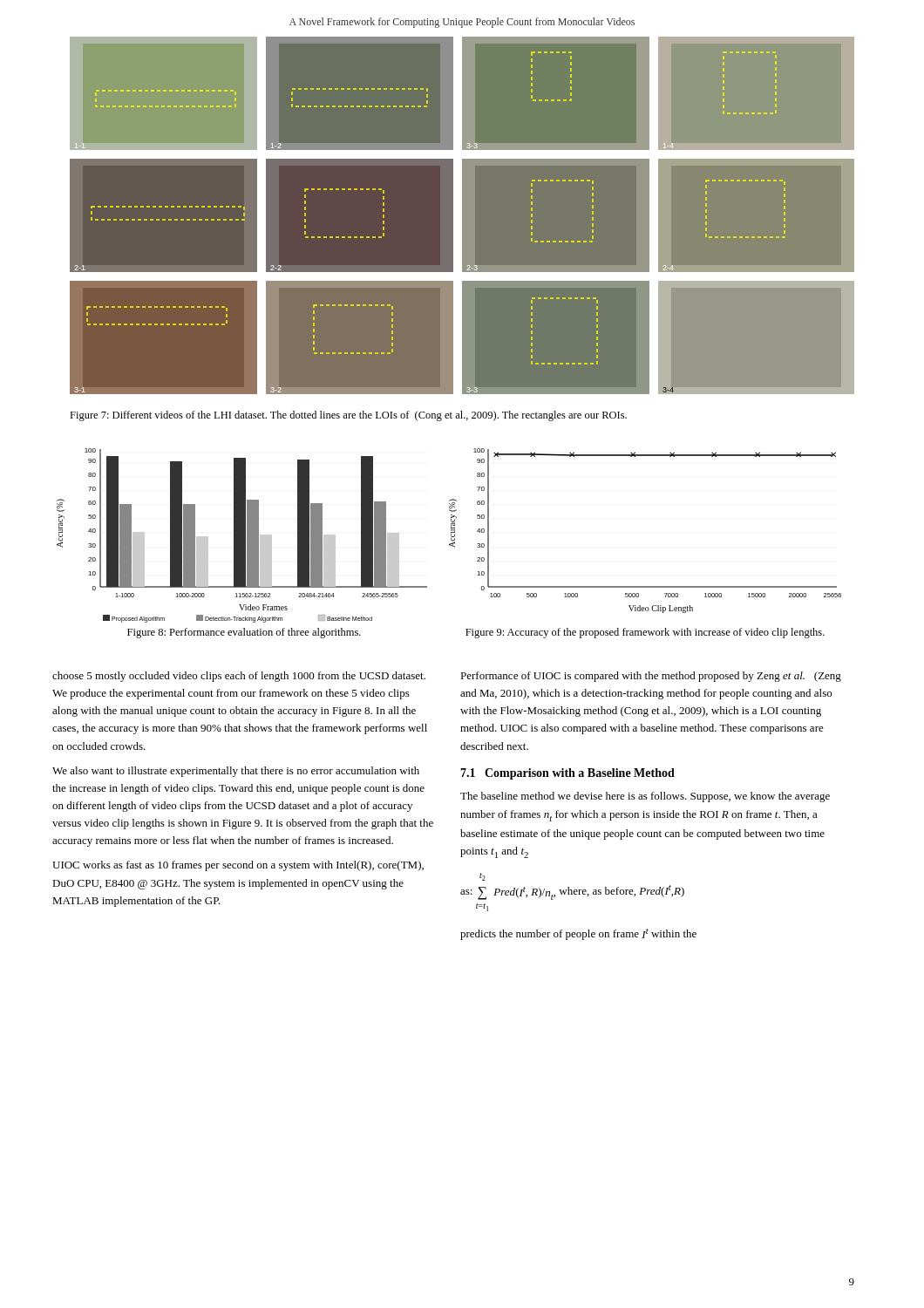
Task: Find the text block containing "choose 5 mostly occluded video clips each"
Action: pos(244,788)
